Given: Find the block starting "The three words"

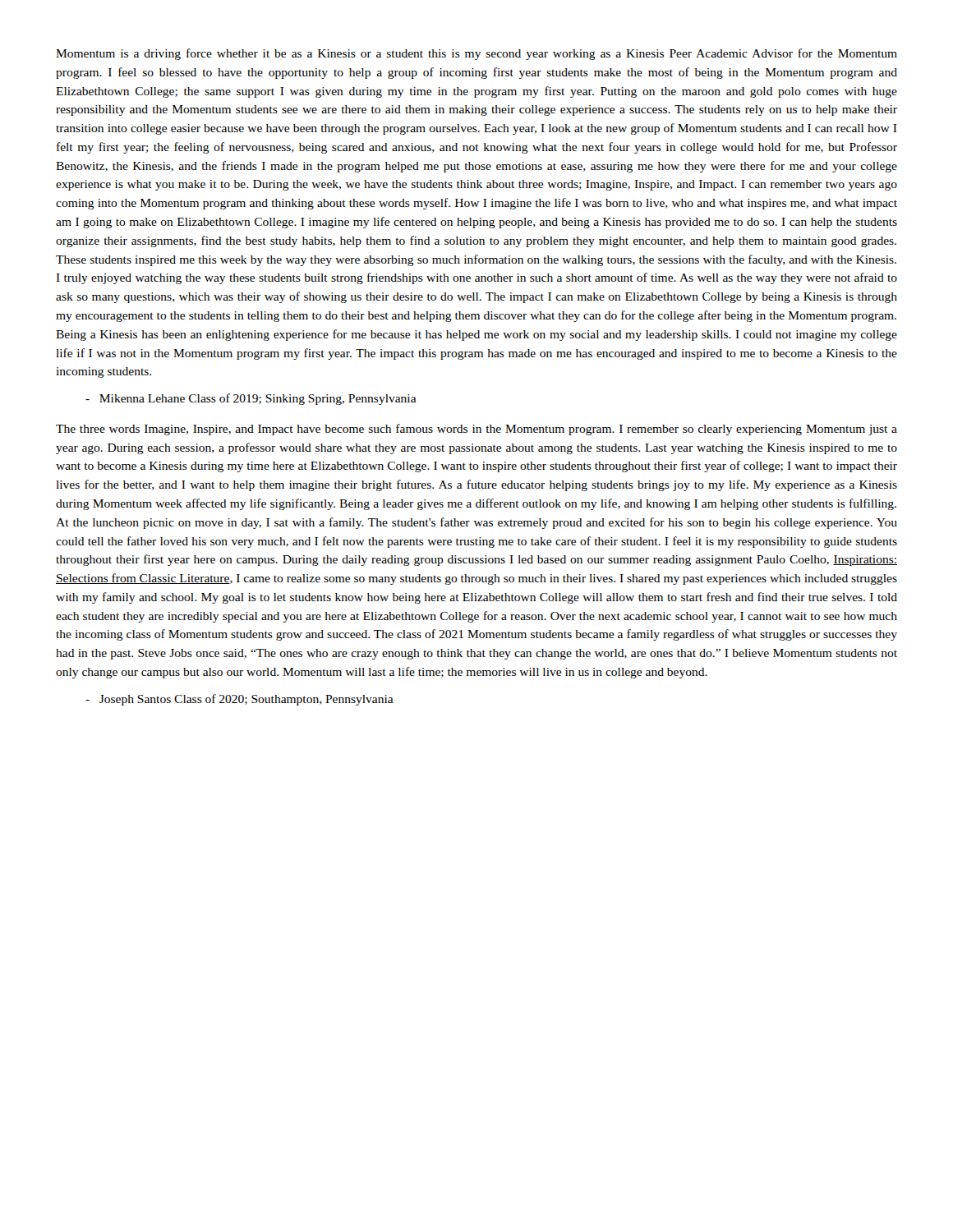Looking at the screenshot, I should tap(476, 550).
